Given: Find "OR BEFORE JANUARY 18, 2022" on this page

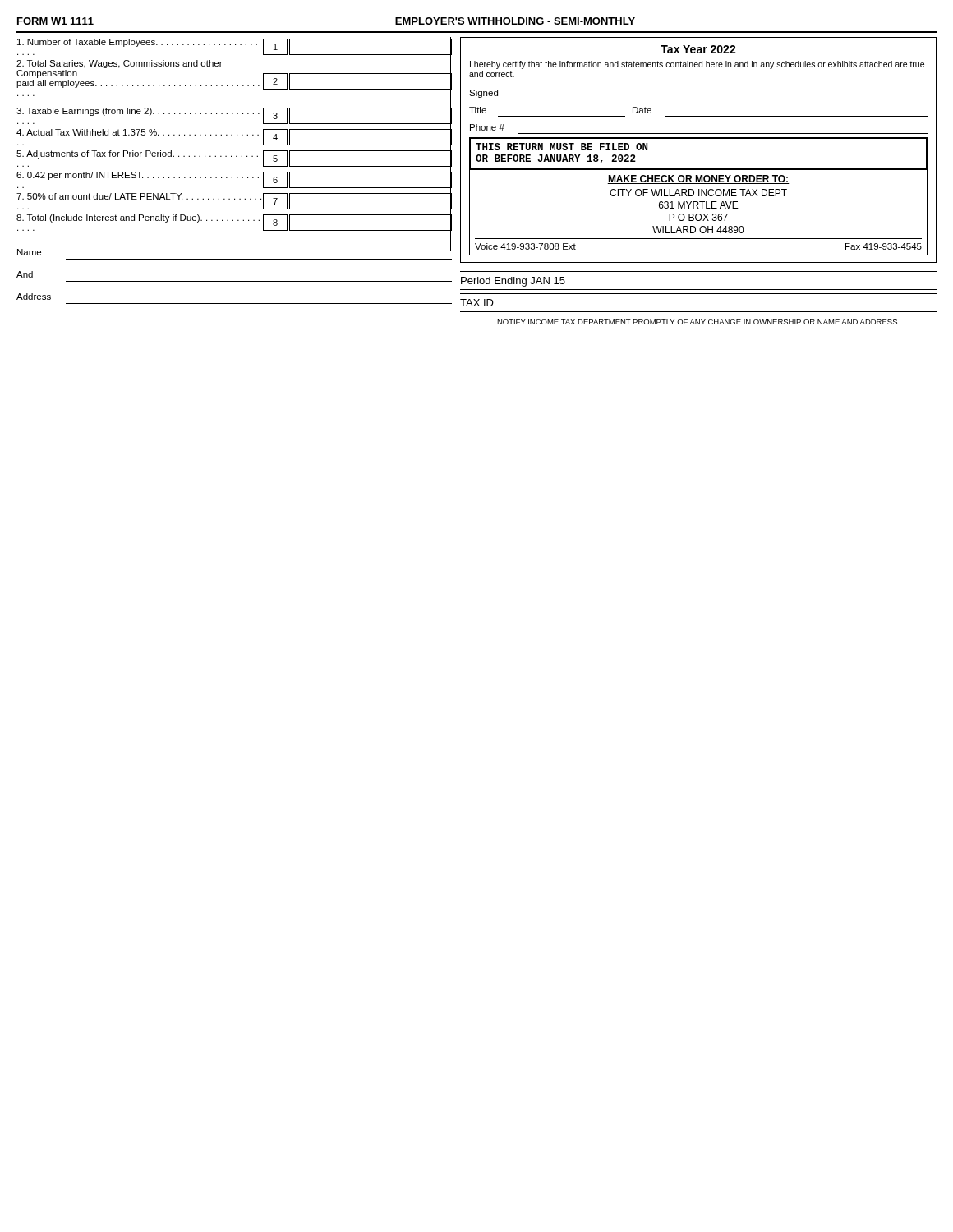Looking at the screenshot, I should click(556, 159).
